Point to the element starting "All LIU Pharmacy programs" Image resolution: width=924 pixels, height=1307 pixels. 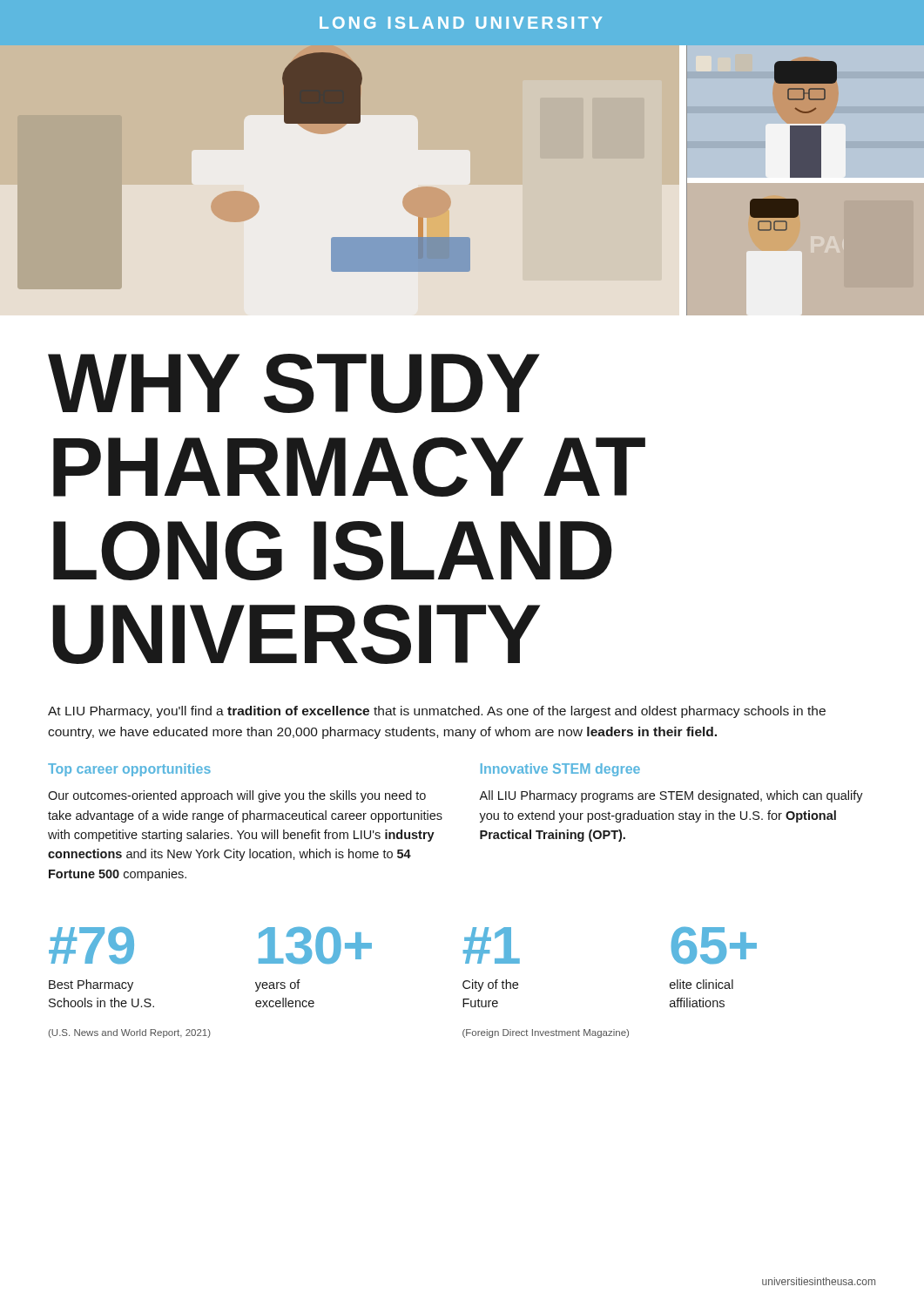coord(671,815)
